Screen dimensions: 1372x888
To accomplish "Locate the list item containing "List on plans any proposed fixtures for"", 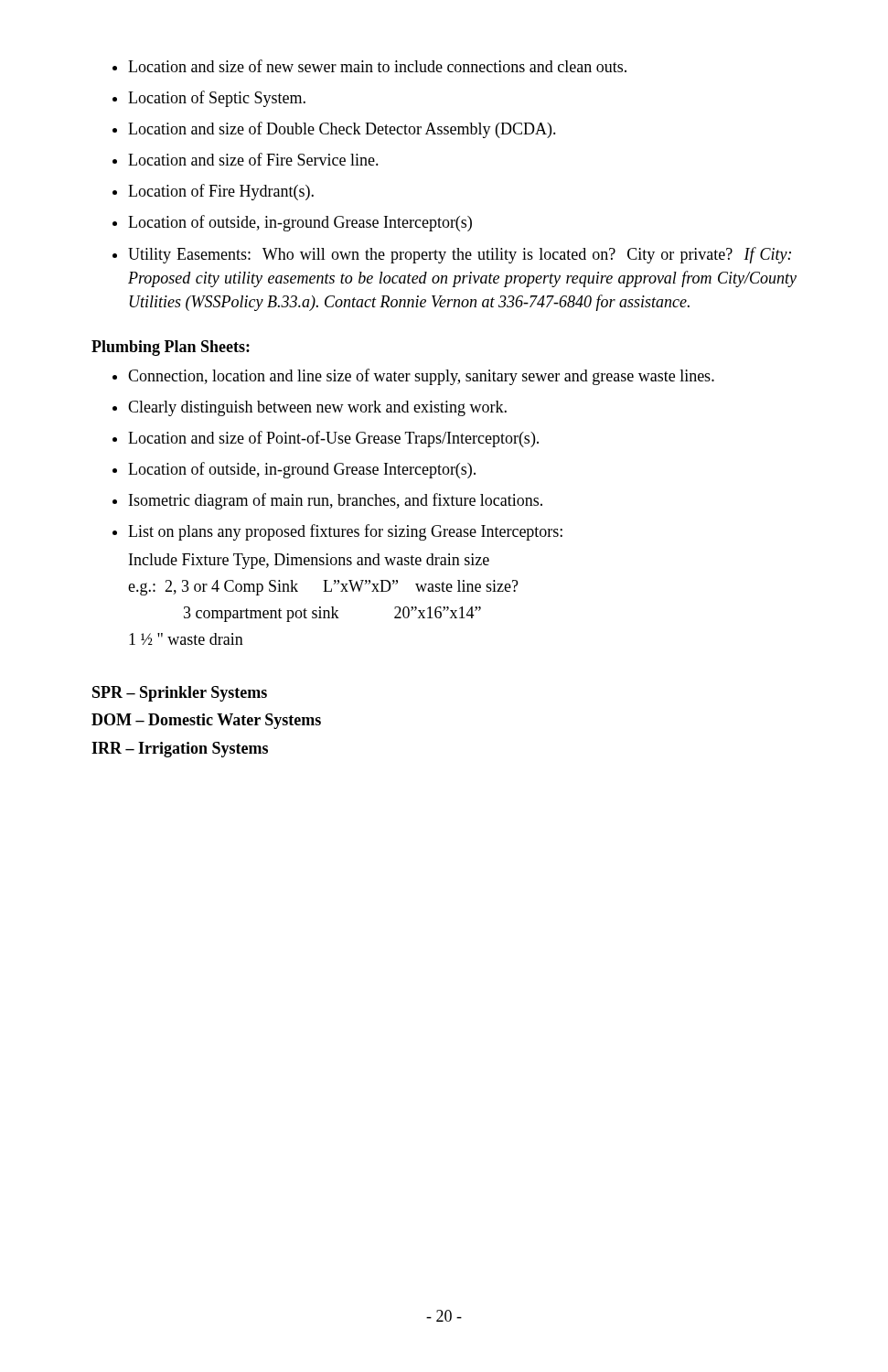I will click(462, 586).
